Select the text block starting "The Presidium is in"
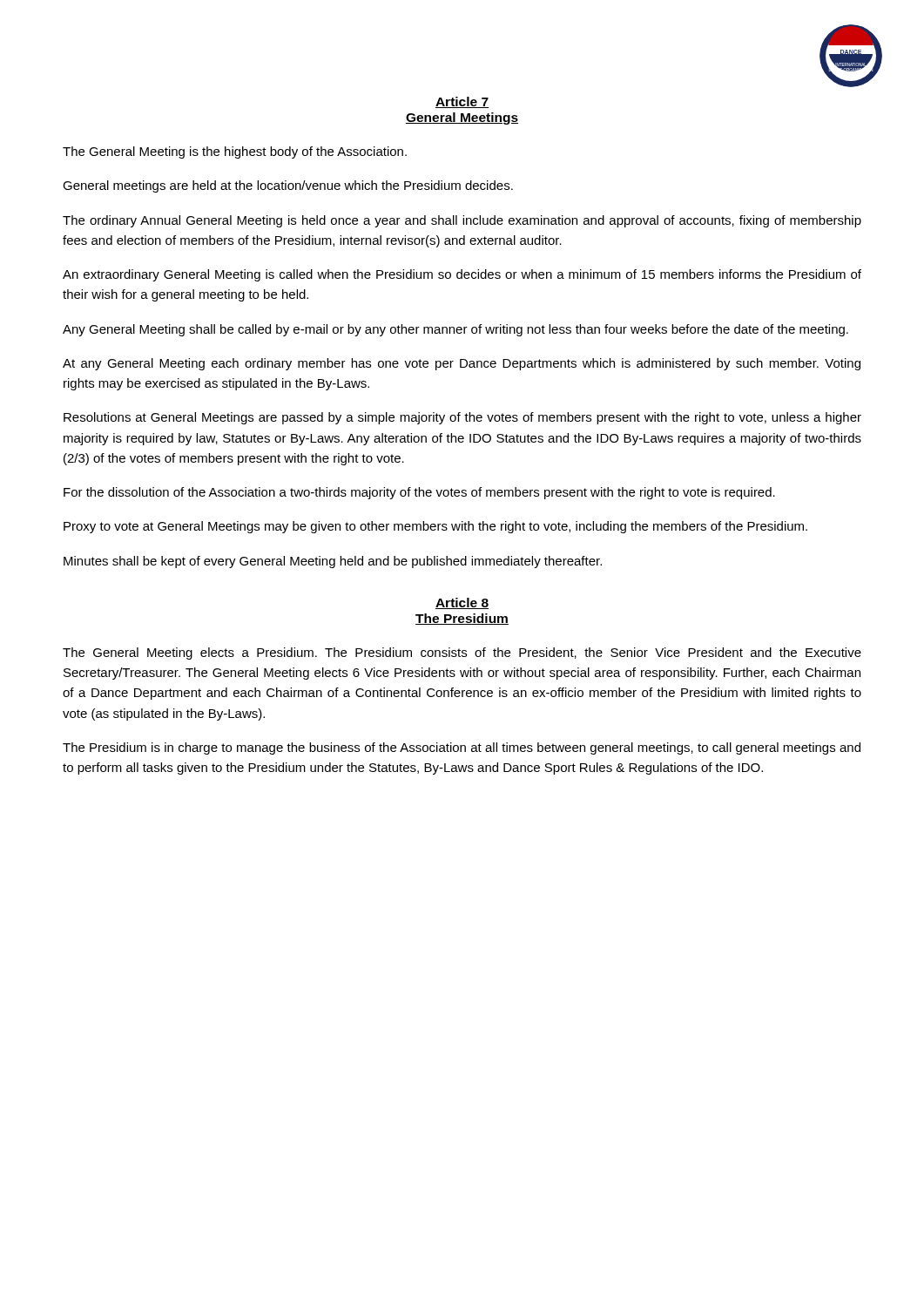The image size is (924, 1307). coord(462,757)
